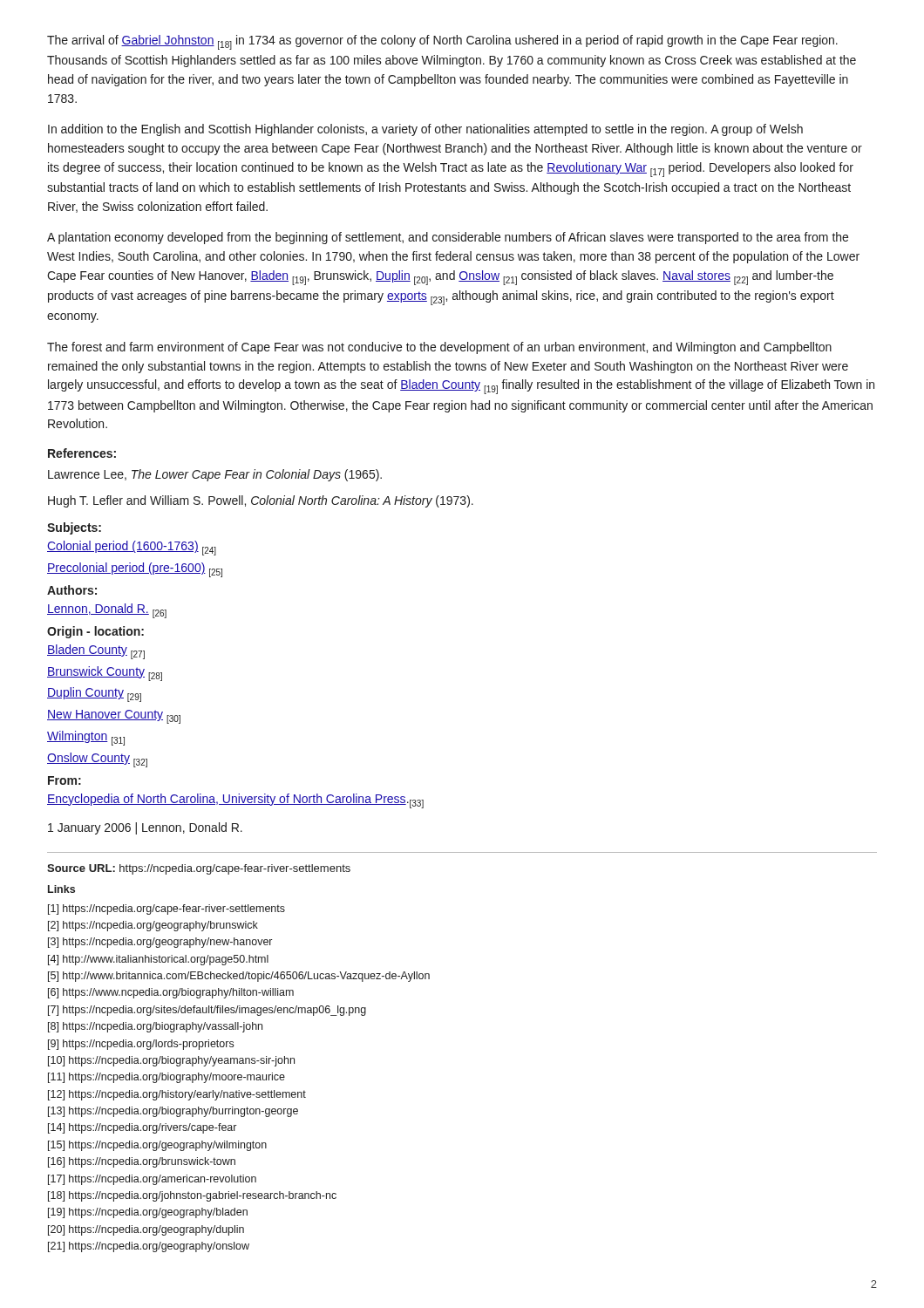Screen dimensions: 1308x924
Task: Locate the passage starting "Wilmington [31]"
Action: 86,737
